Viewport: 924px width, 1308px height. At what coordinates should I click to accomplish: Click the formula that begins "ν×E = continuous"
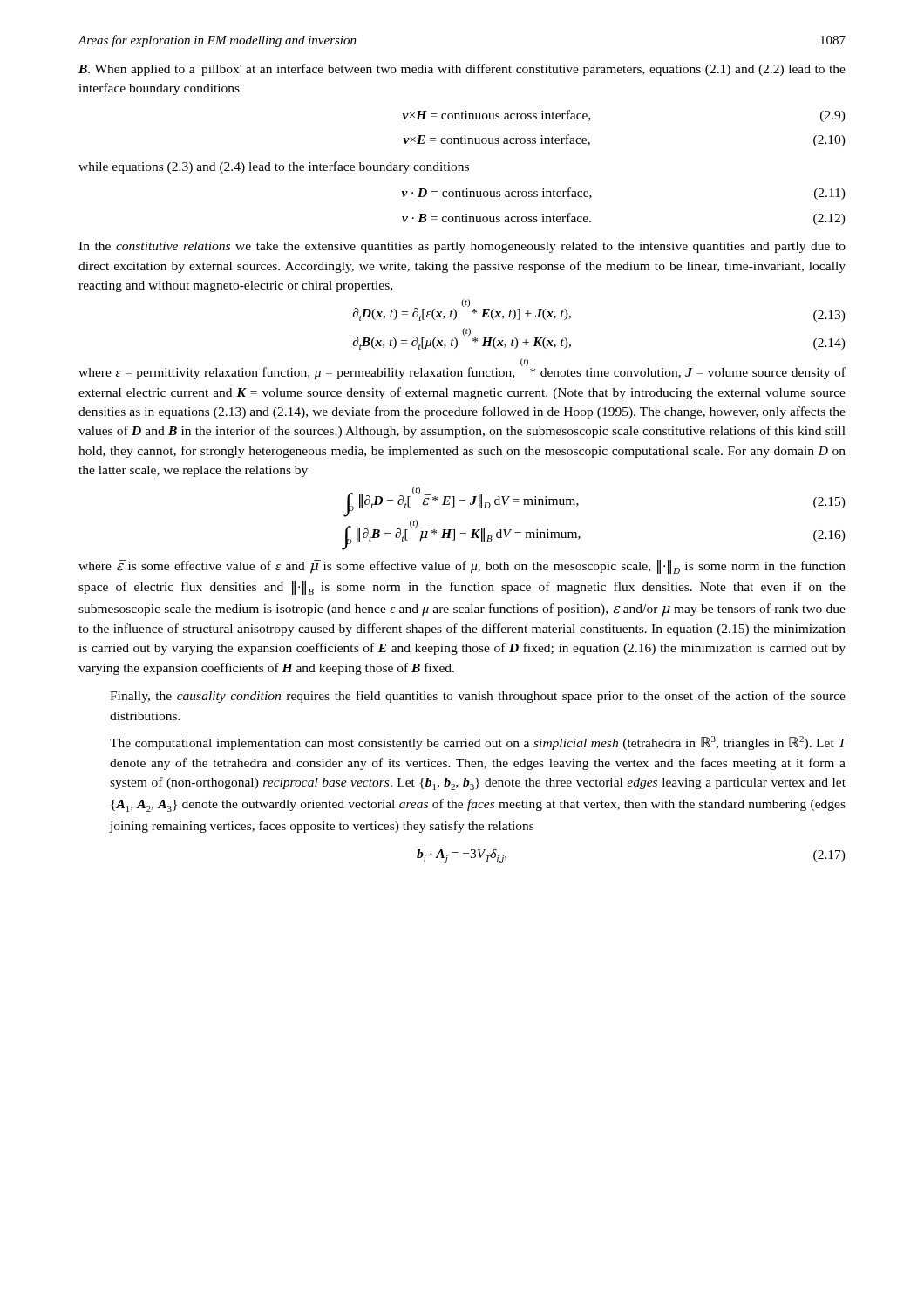(x=493, y=140)
